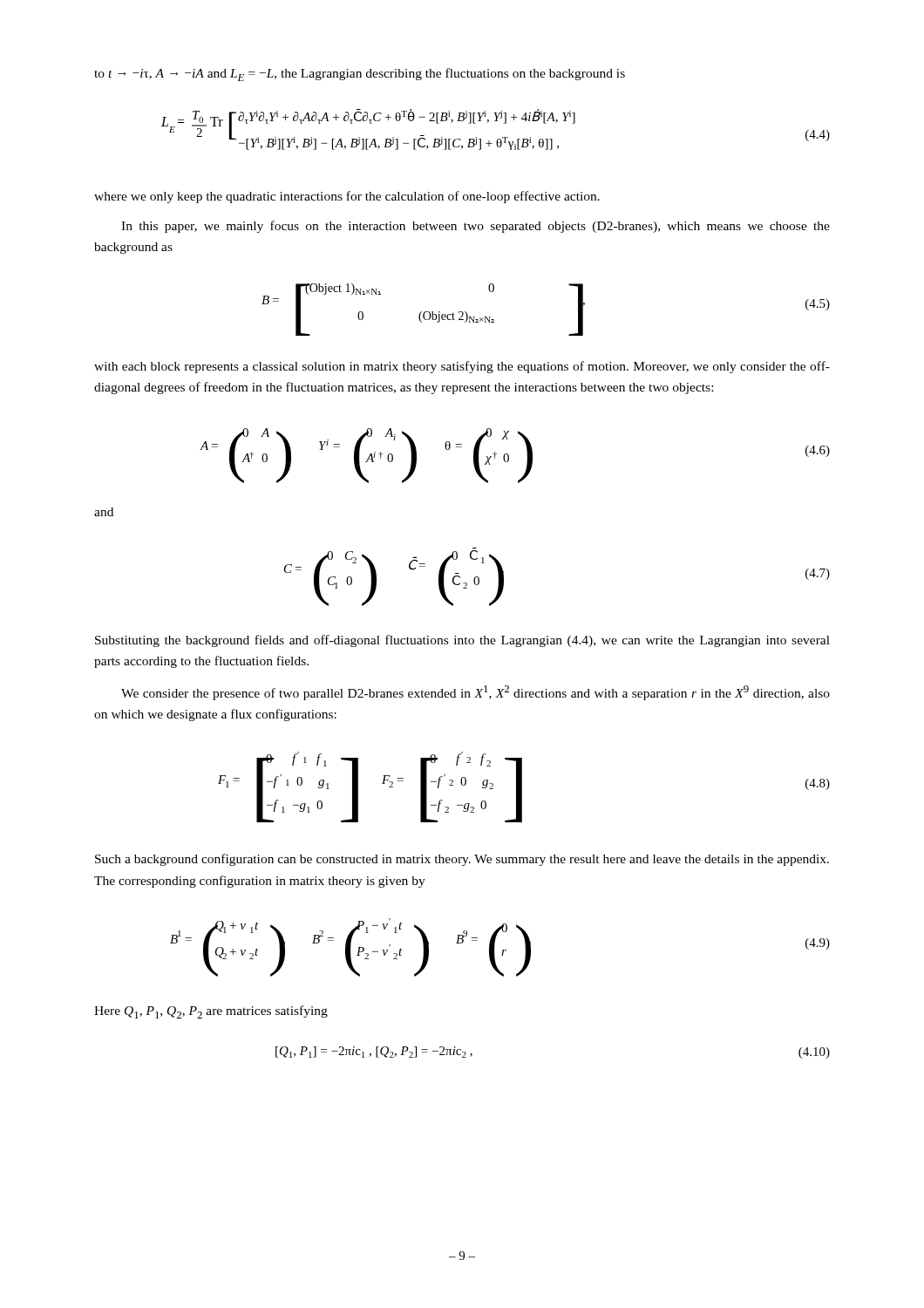Navigate to the block starting "F 1 ="
This screenshot has height=1308, width=924.
coord(520,782)
